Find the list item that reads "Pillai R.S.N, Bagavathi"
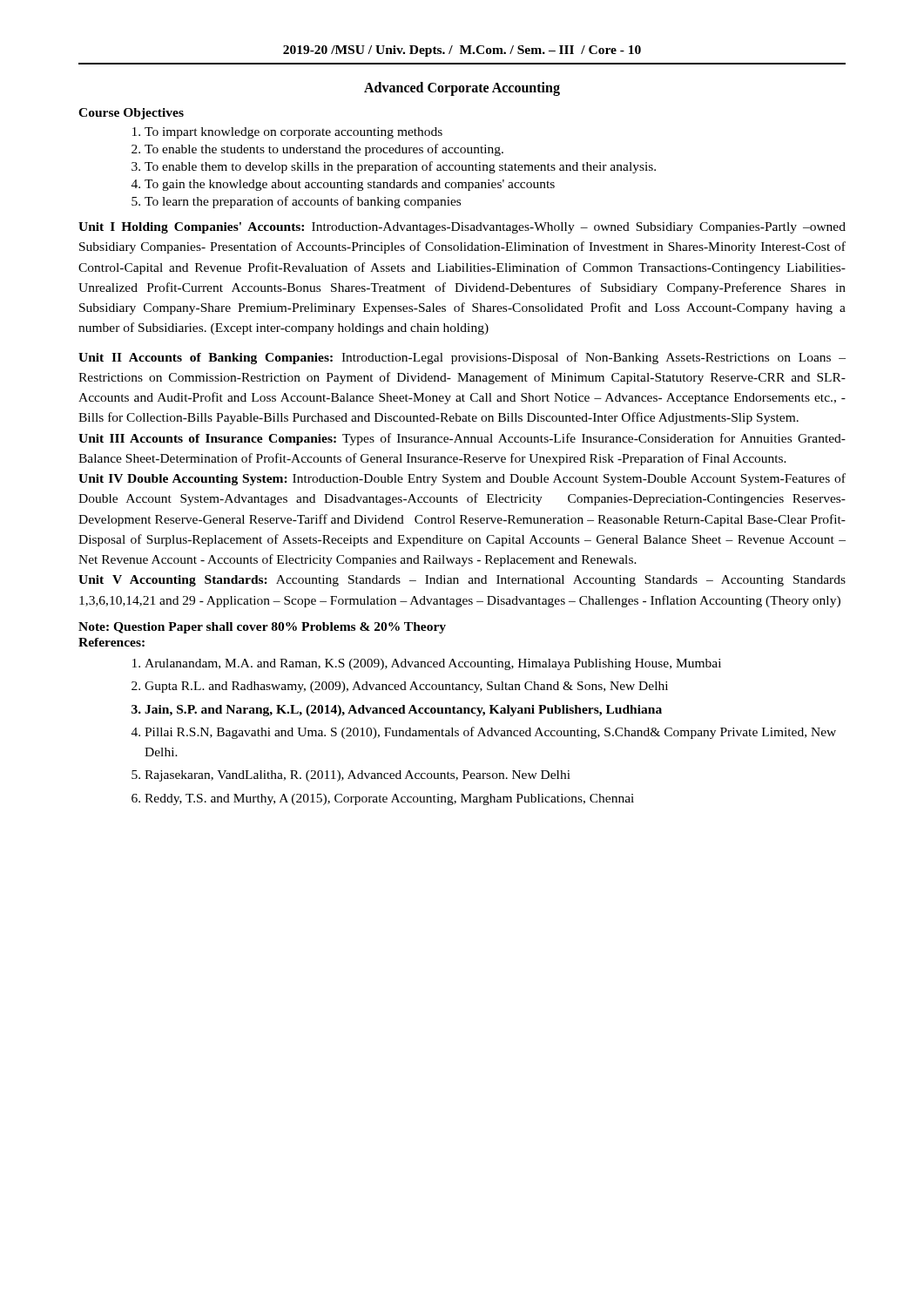This screenshot has height=1307, width=924. coord(495,742)
